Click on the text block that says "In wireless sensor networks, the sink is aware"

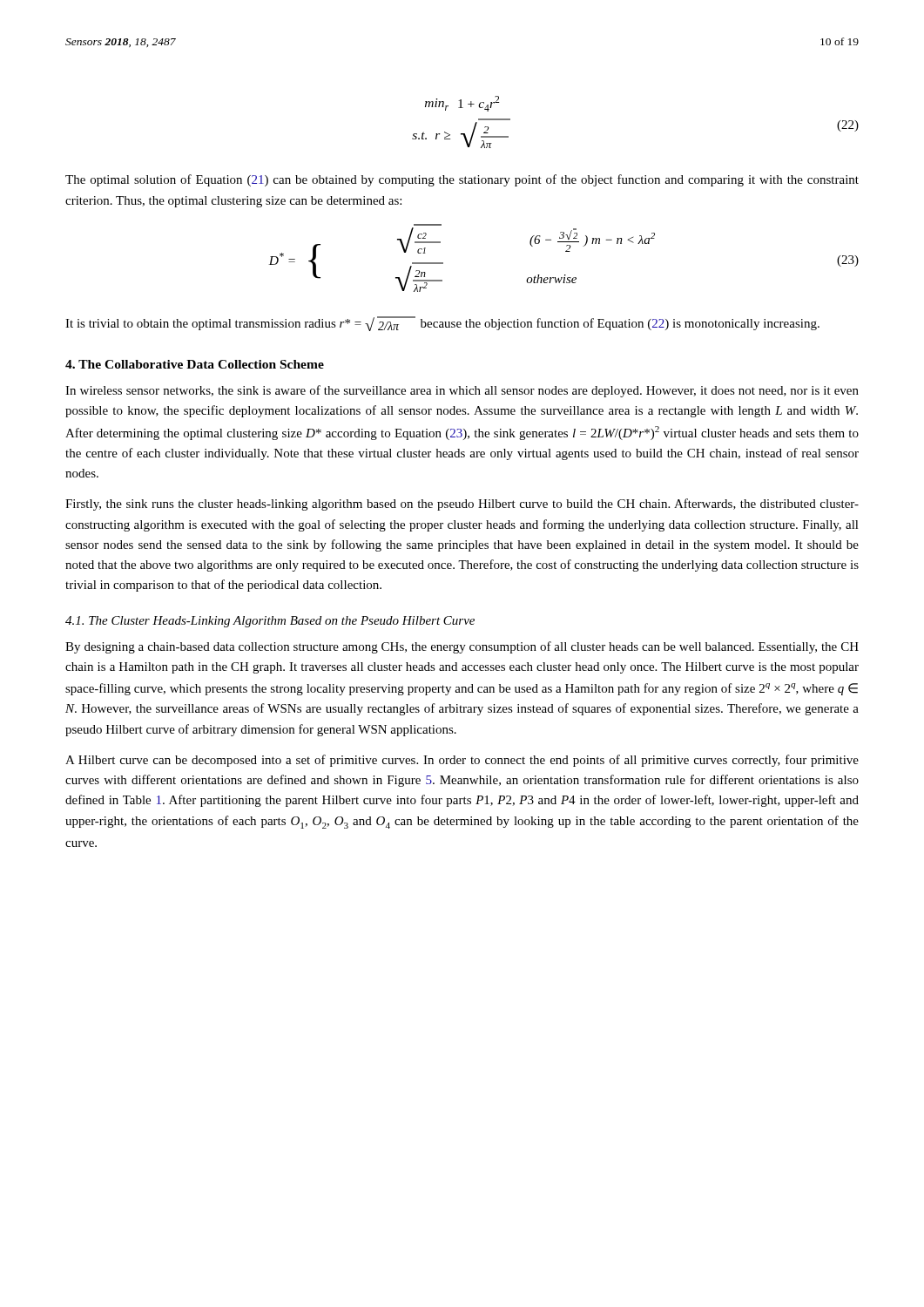(462, 432)
